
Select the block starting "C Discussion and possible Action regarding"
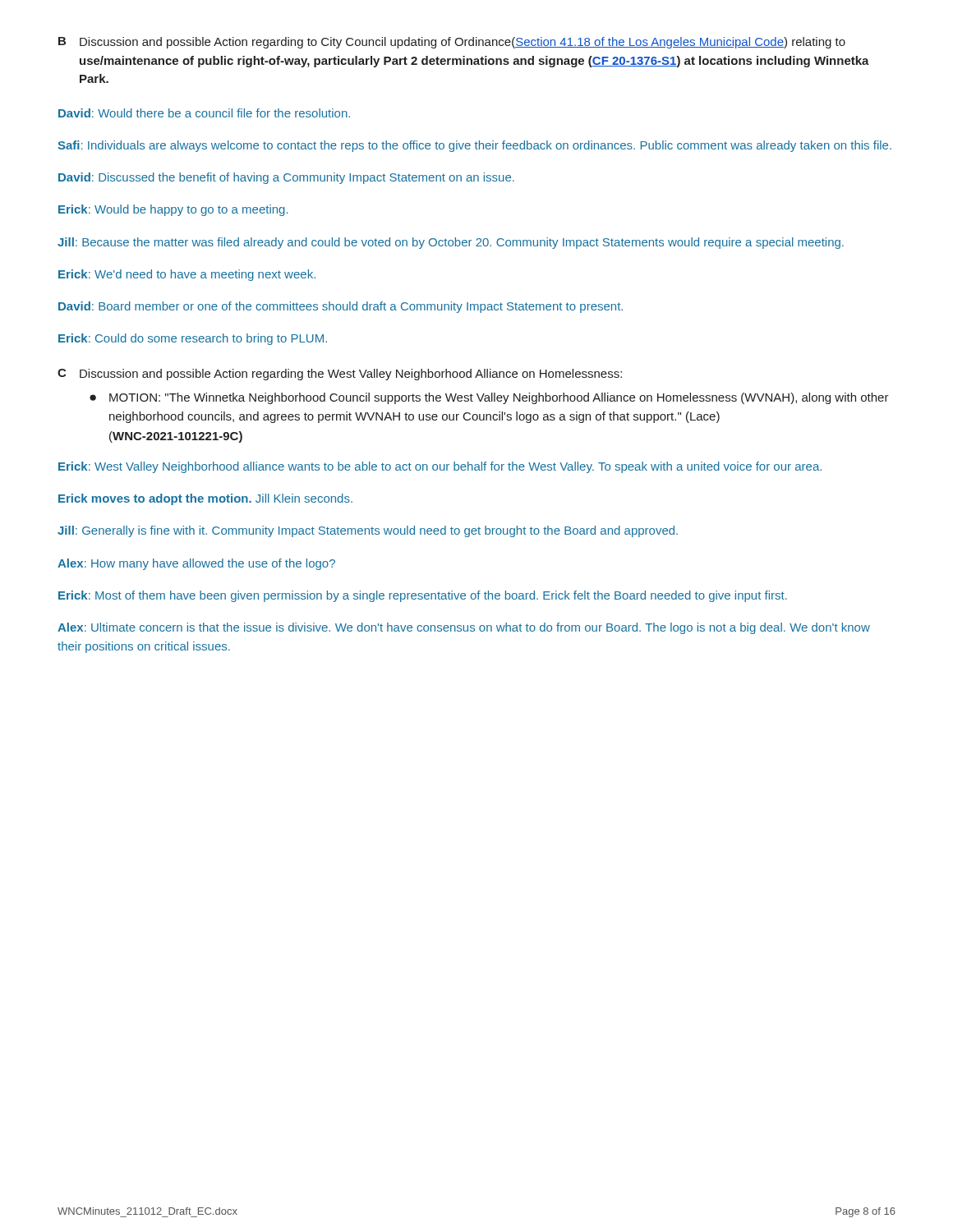click(x=340, y=374)
